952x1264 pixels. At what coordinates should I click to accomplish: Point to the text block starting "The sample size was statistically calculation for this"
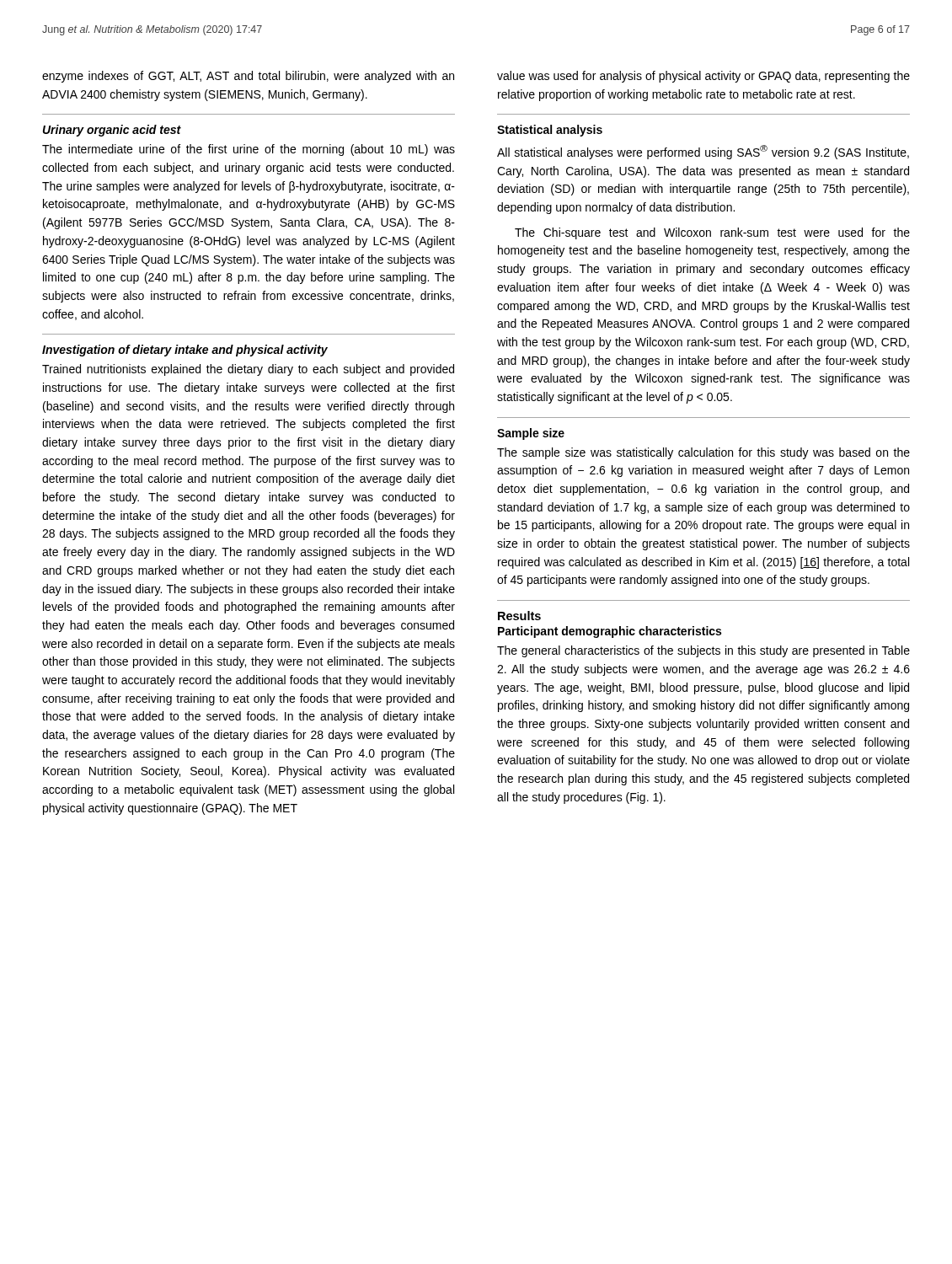click(703, 517)
